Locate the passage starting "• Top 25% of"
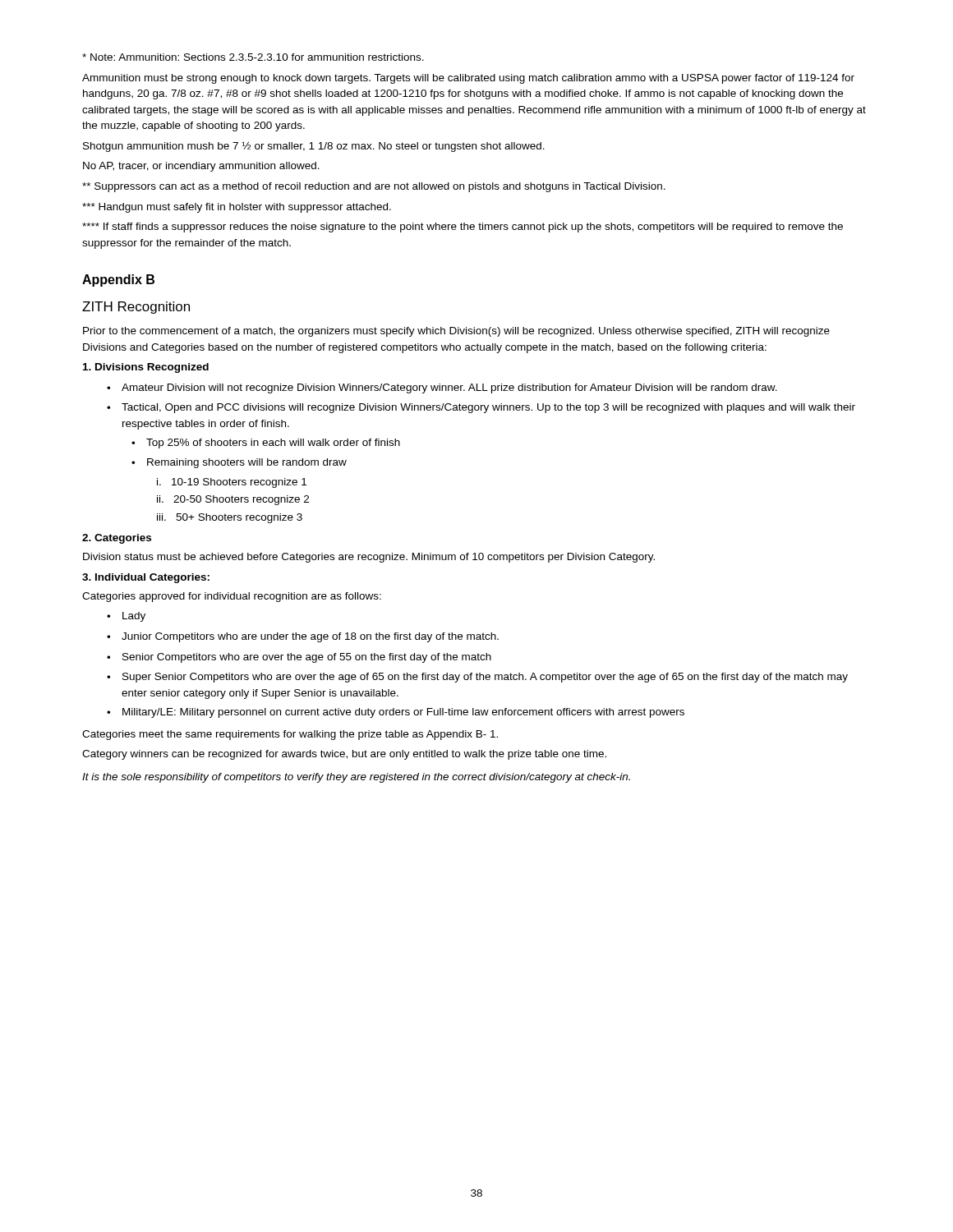The image size is (953, 1232). click(x=266, y=444)
